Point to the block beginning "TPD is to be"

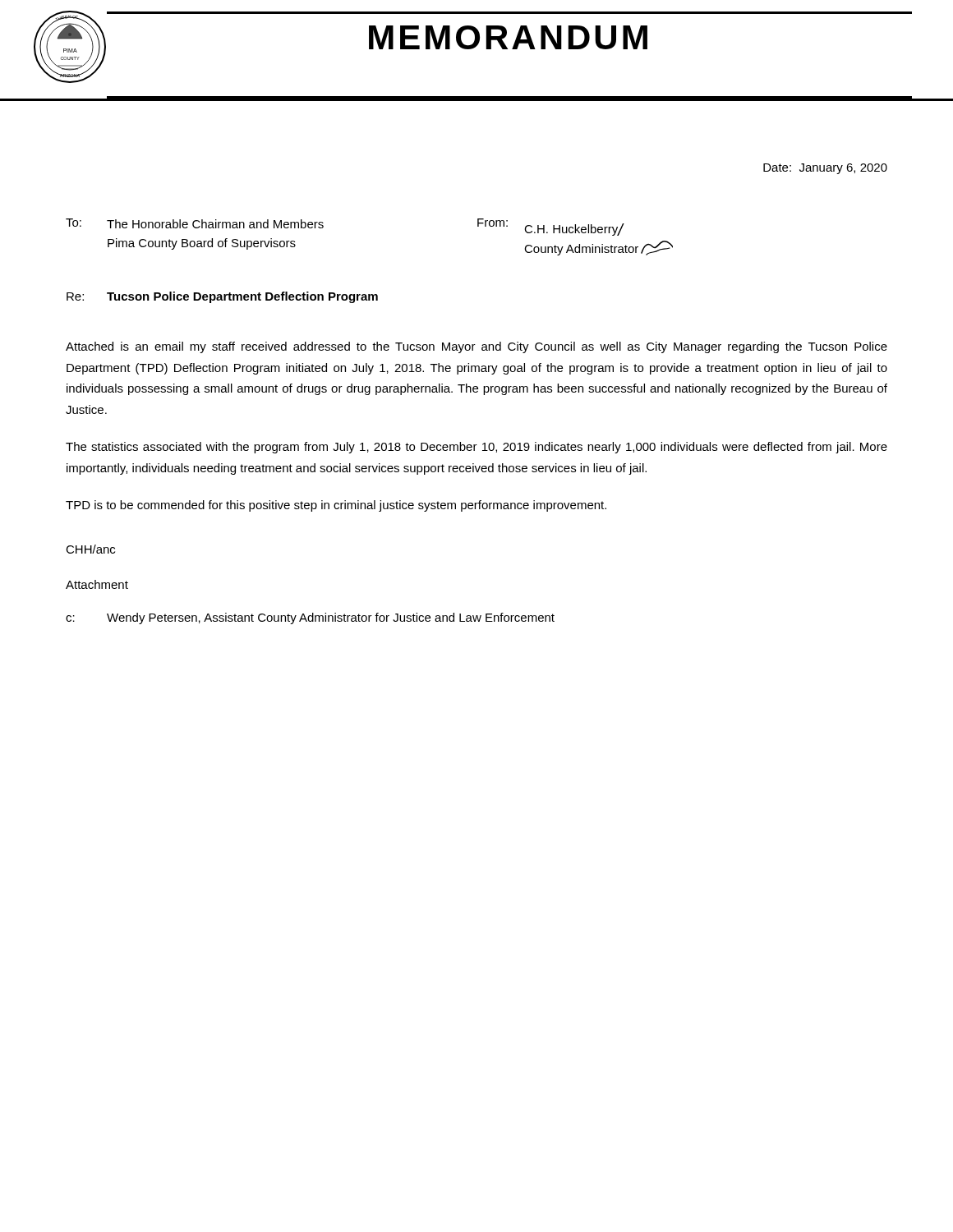pos(337,505)
